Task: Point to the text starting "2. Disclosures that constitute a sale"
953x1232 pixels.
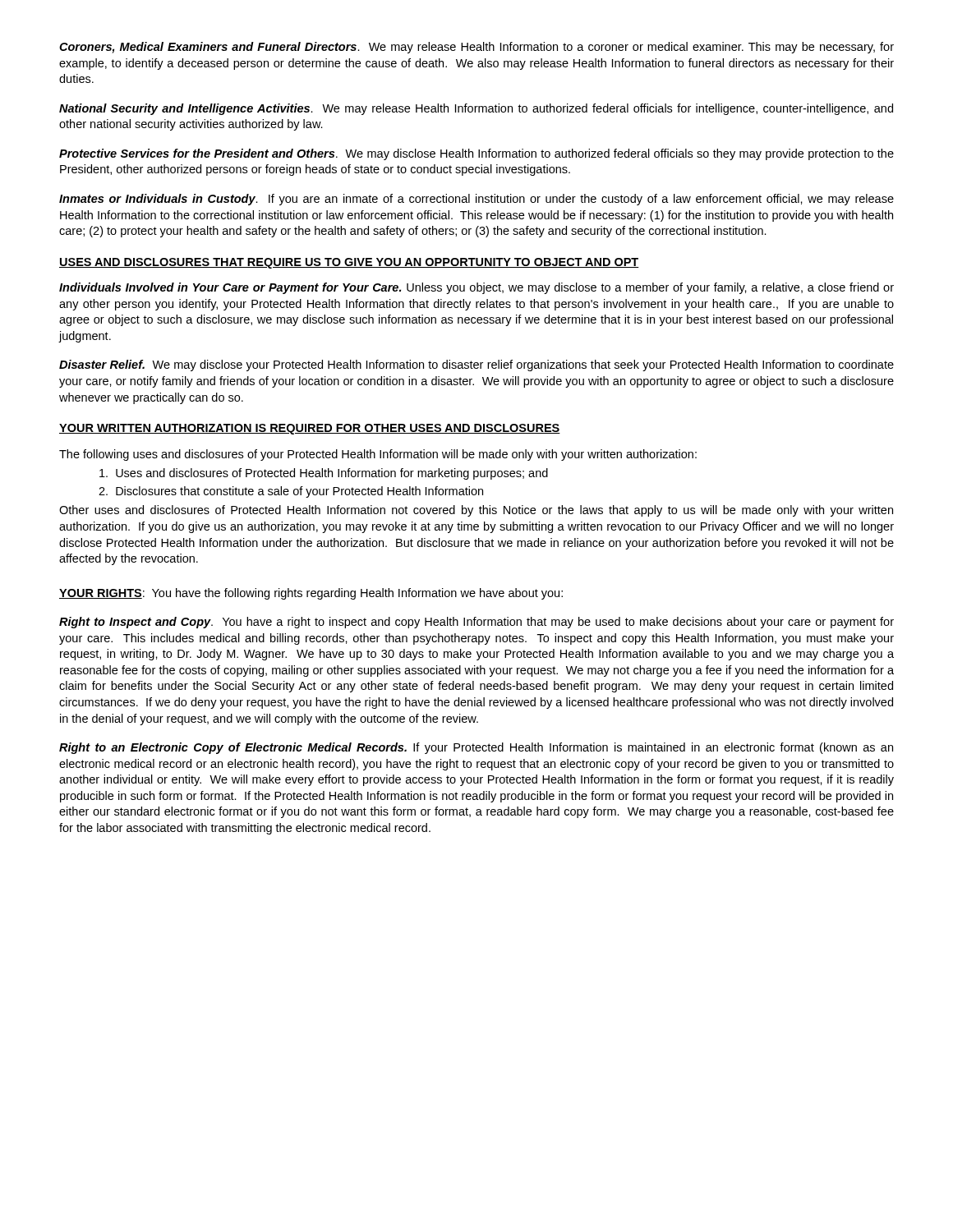Action: coord(291,492)
